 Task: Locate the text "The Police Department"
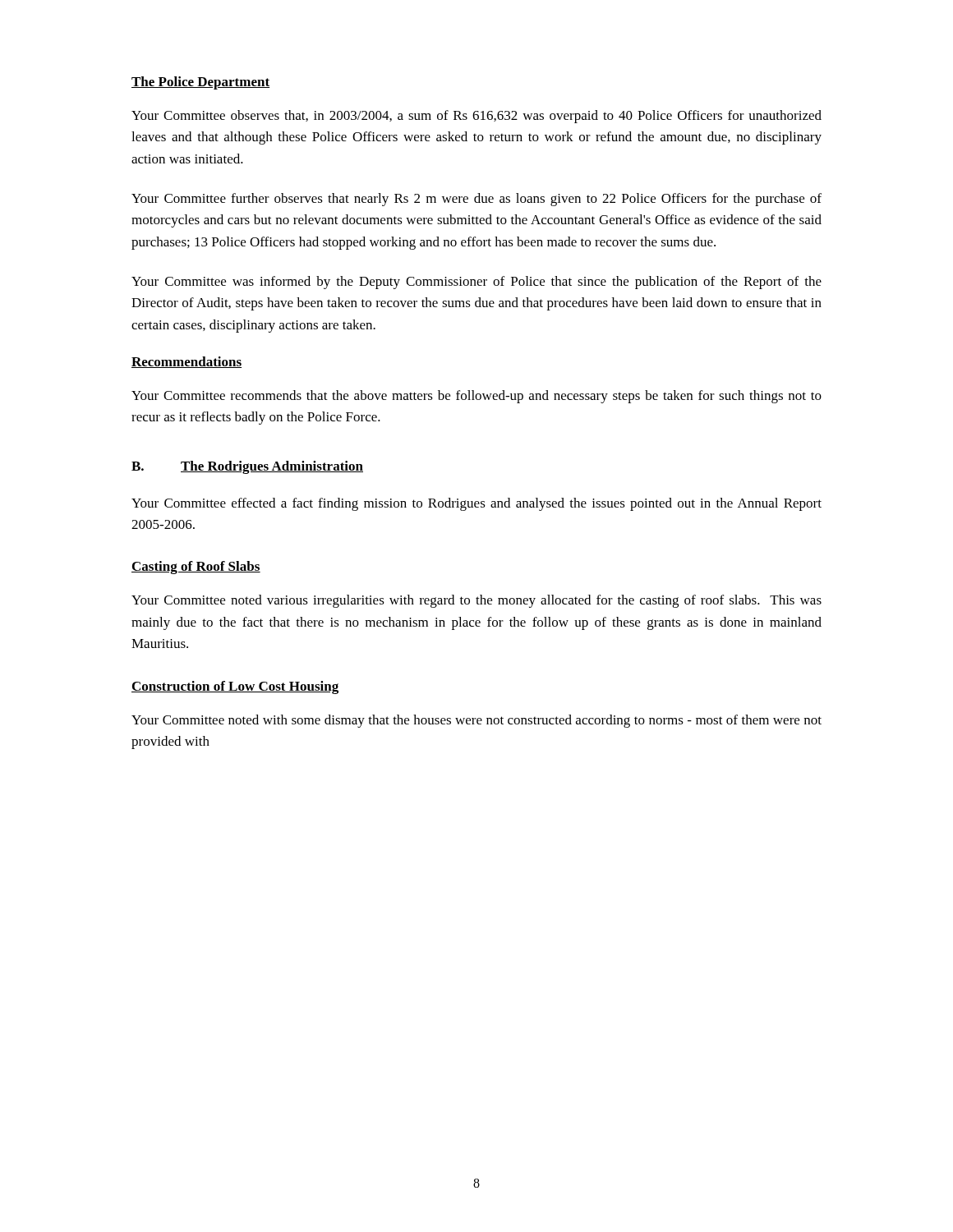[x=200, y=82]
